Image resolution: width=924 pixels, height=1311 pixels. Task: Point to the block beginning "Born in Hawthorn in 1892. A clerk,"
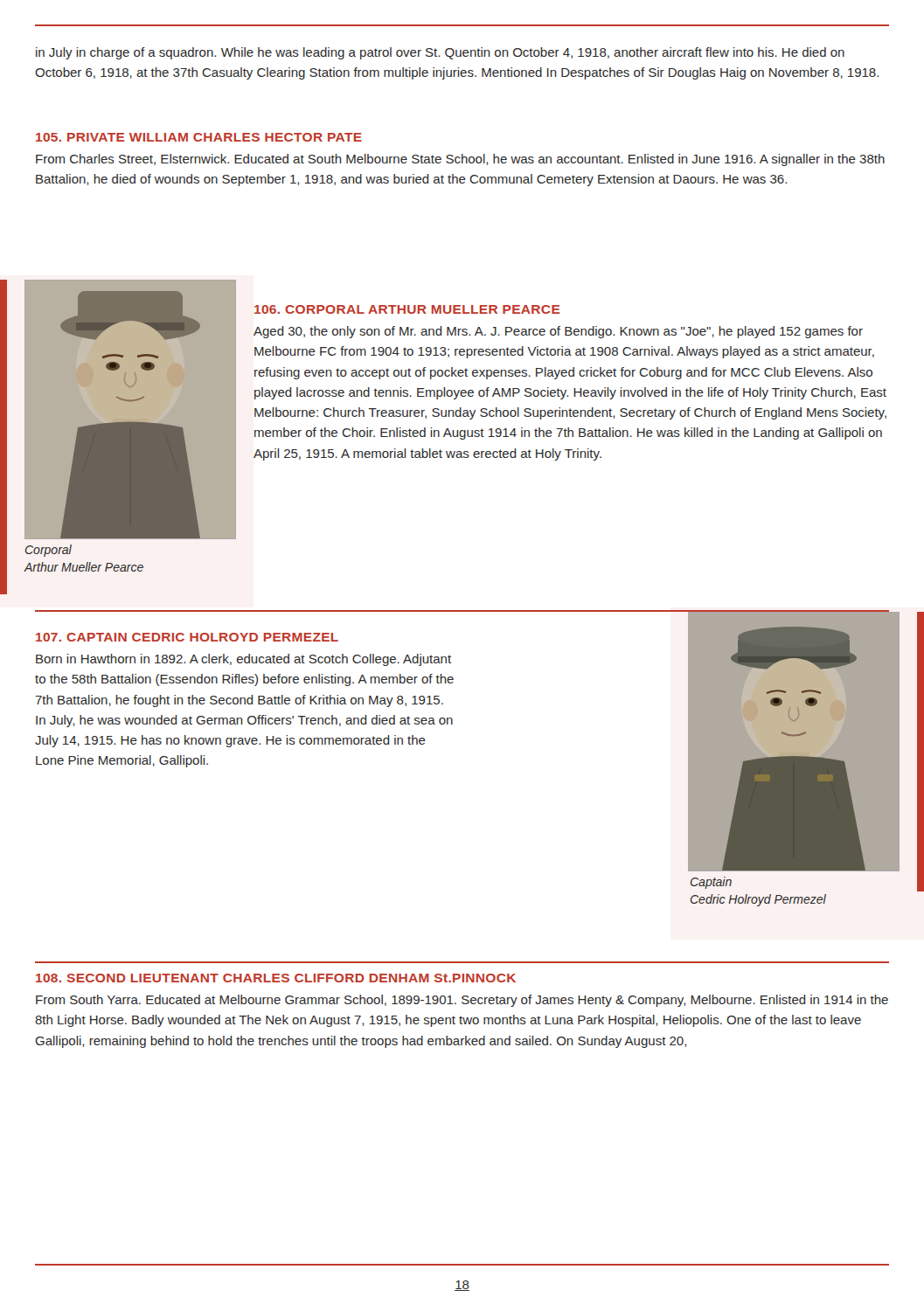245,710
